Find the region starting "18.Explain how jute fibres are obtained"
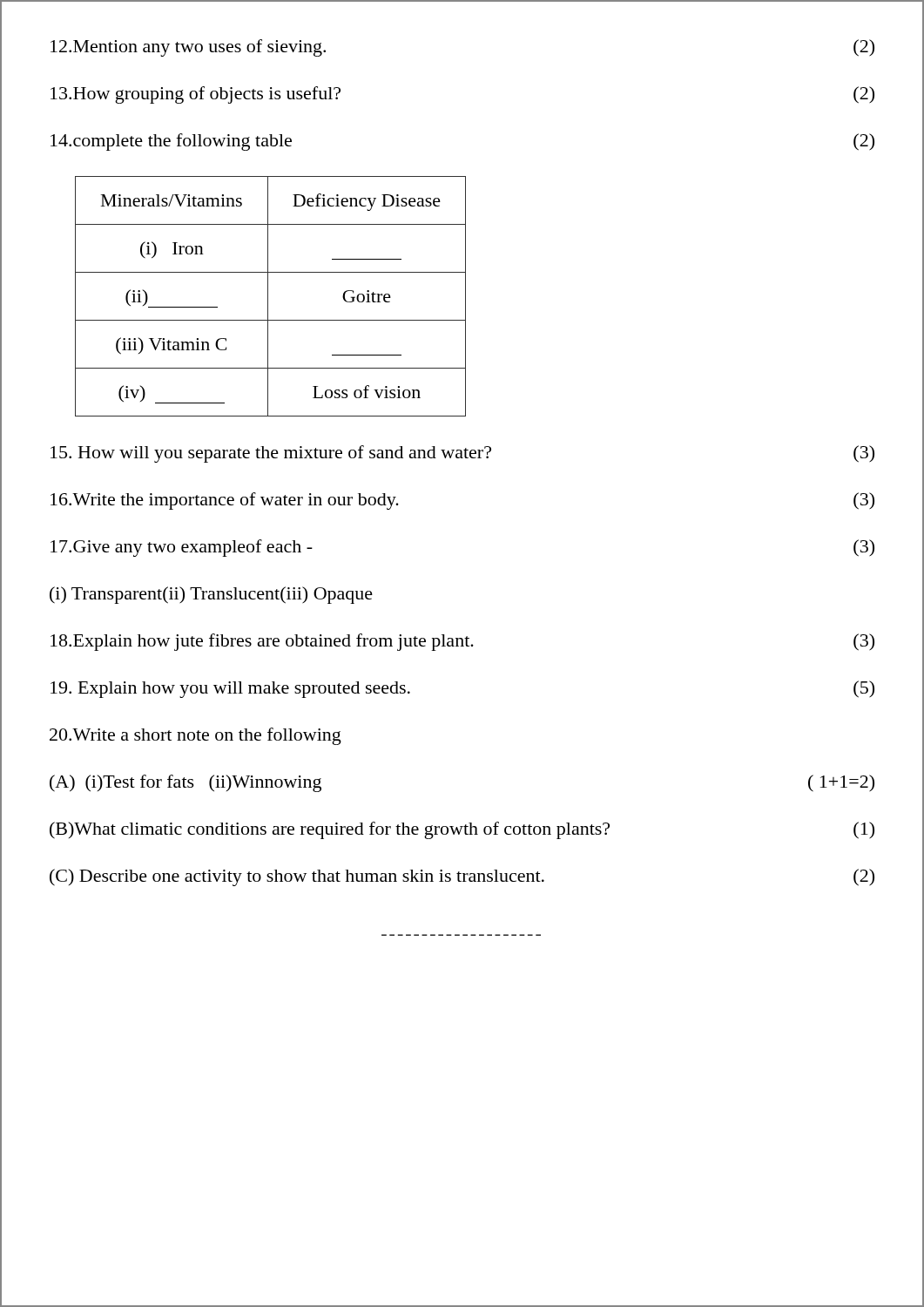This screenshot has width=924, height=1307. click(x=462, y=640)
